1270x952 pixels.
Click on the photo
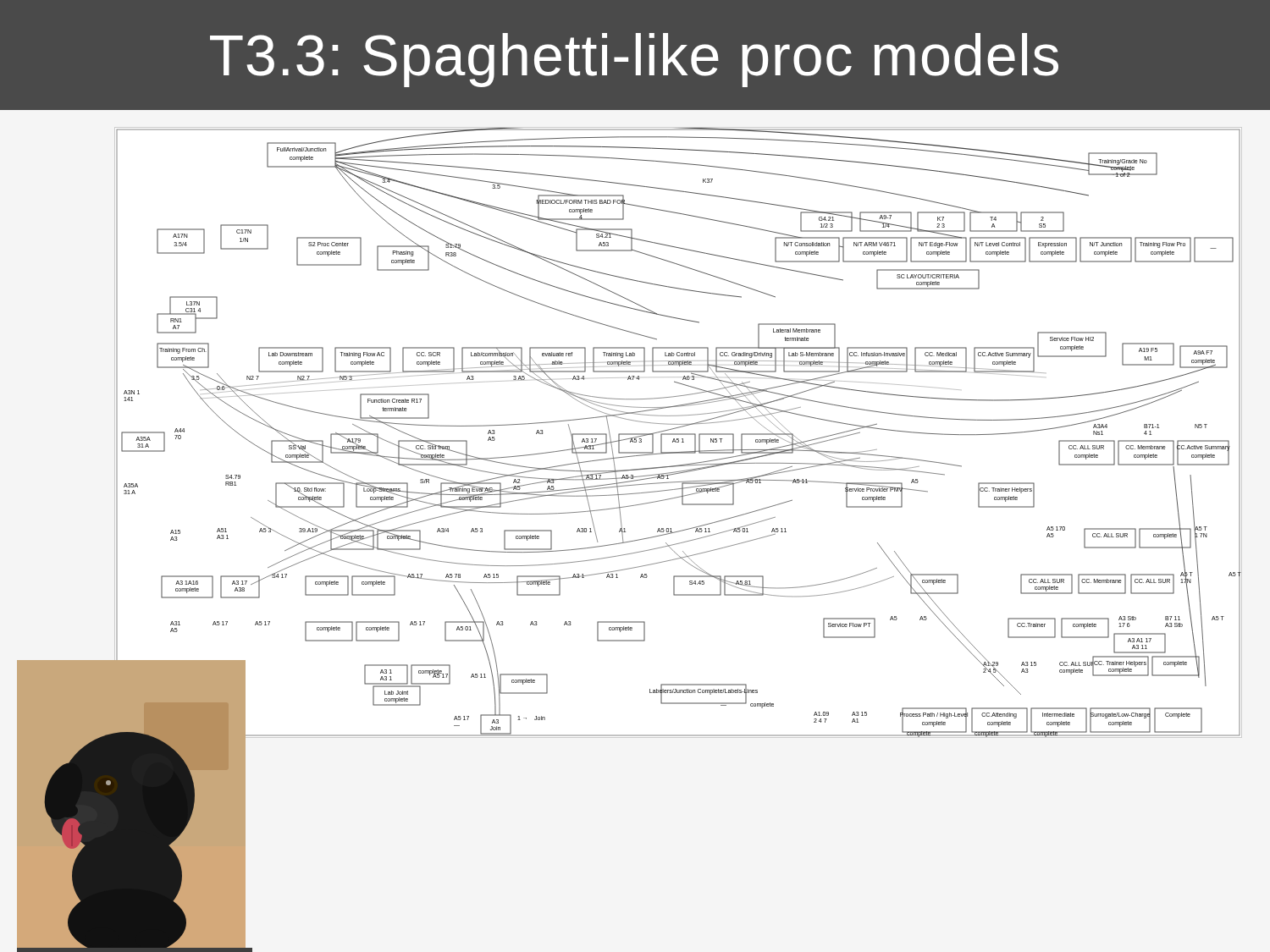click(x=131, y=804)
